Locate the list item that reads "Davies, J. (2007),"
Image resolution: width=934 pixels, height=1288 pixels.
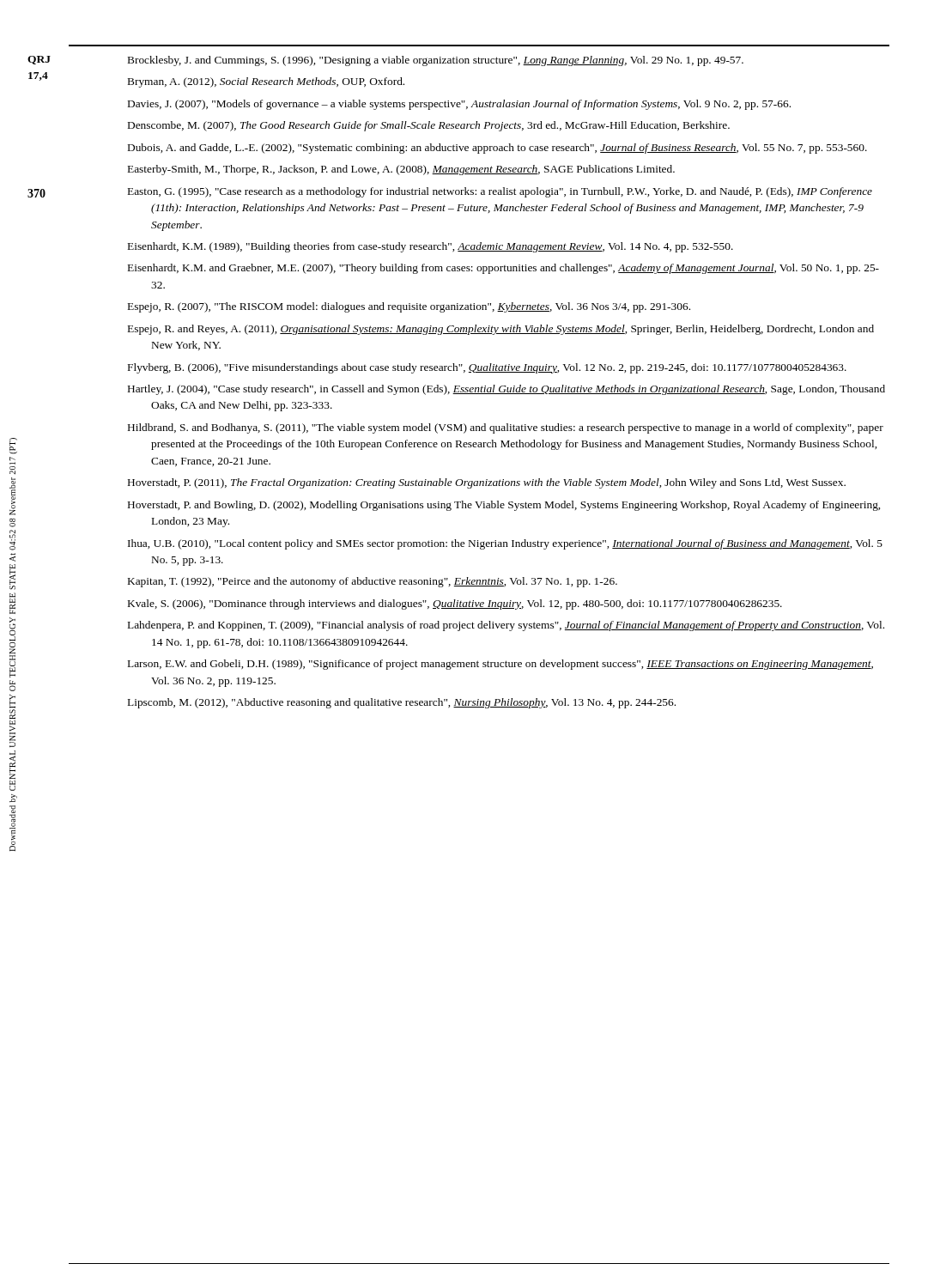tap(459, 103)
